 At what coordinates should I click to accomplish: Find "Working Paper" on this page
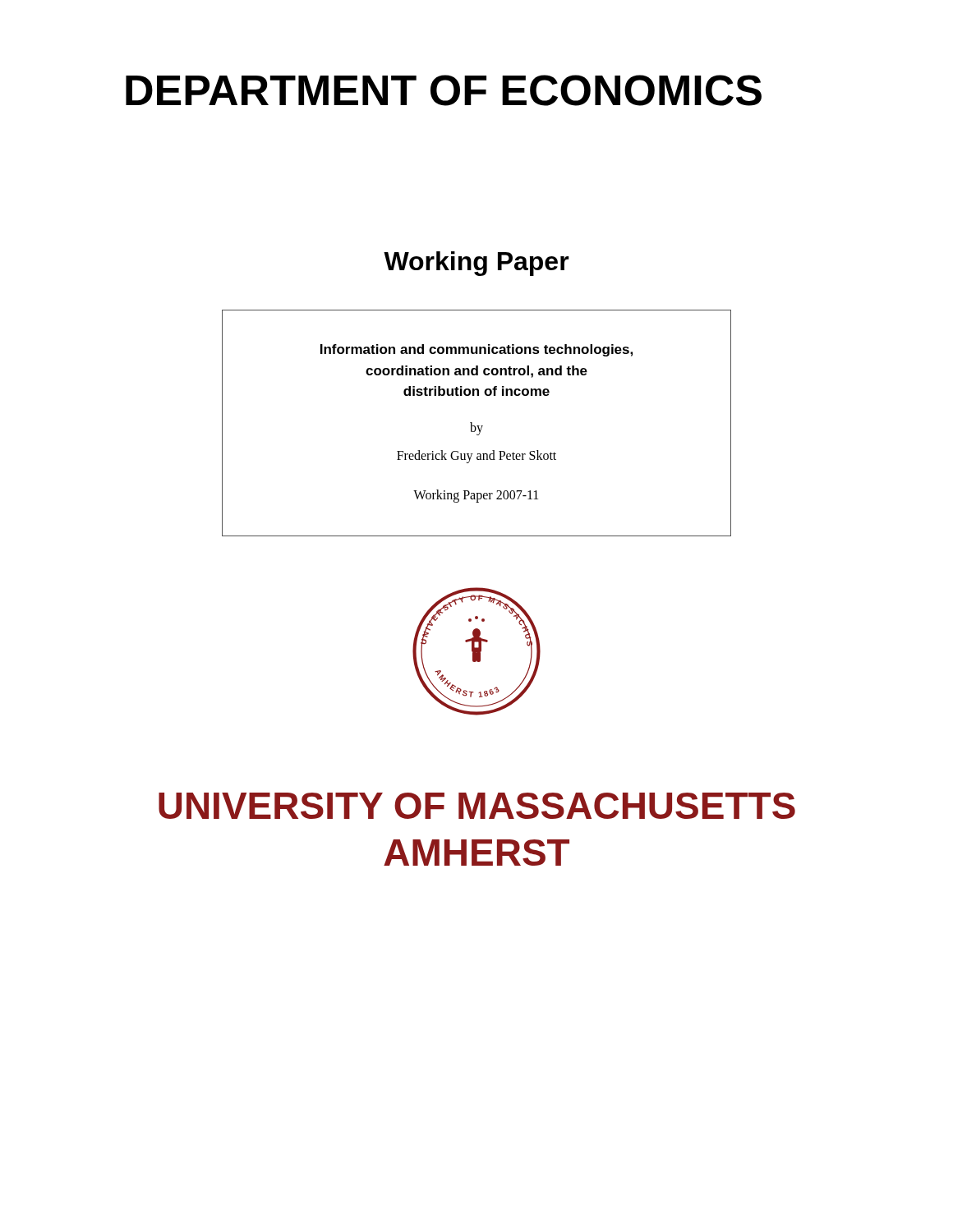point(476,261)
